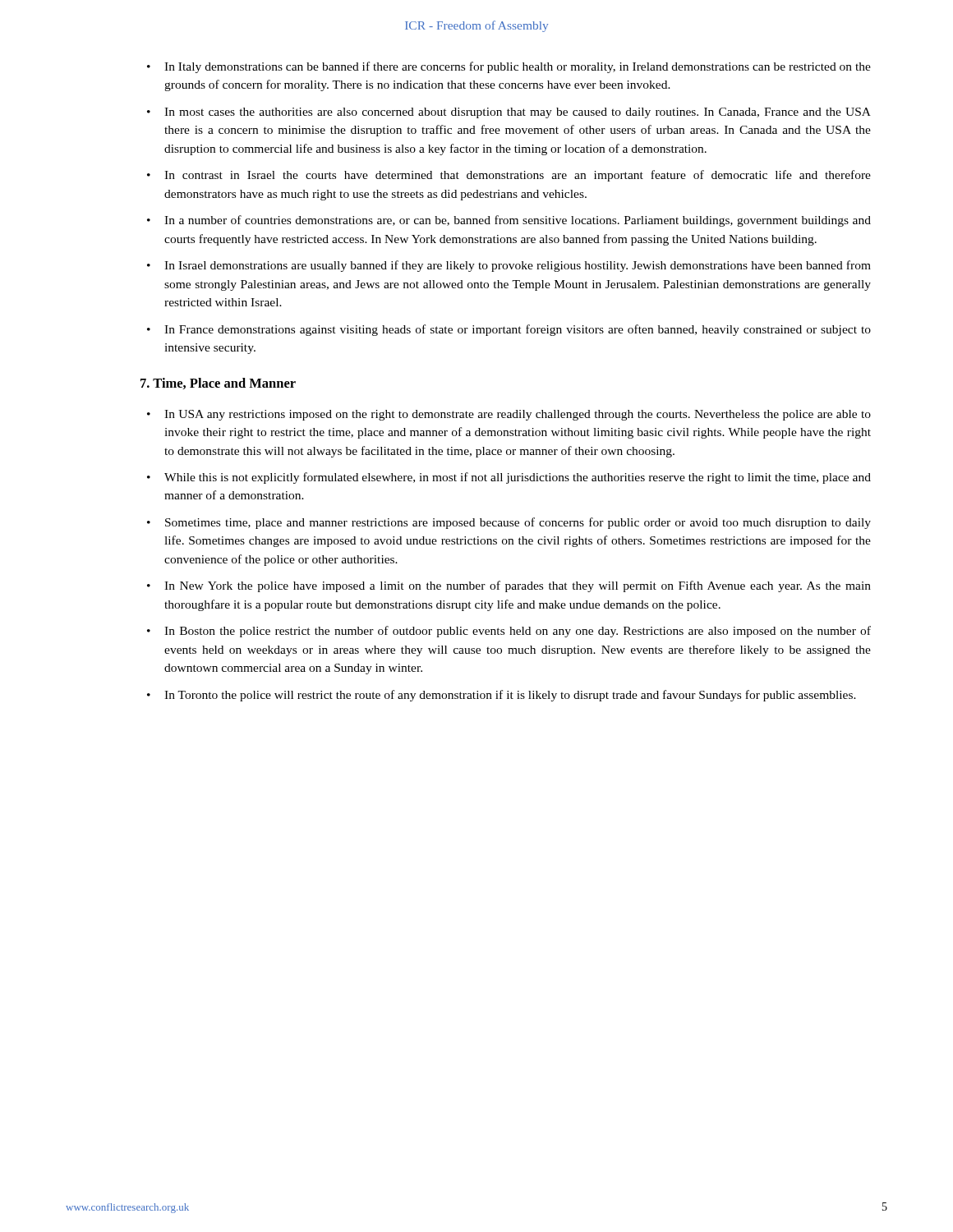This screenshot has width=953, height=1232.
Task: Locate the text block starting "In a number of countries demonstrations"
Action: click(518, 229)
